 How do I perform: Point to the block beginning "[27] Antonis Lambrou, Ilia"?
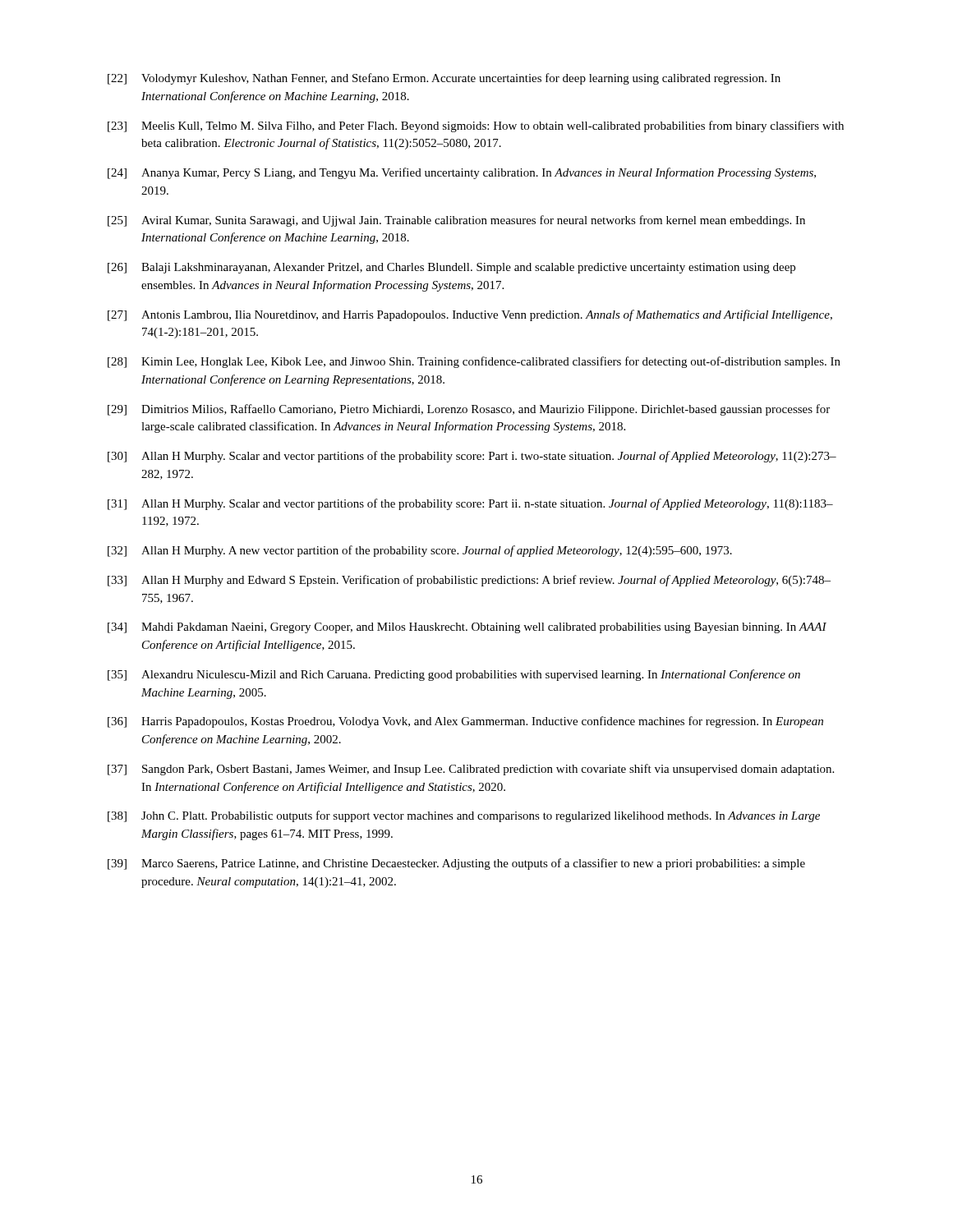476,324
